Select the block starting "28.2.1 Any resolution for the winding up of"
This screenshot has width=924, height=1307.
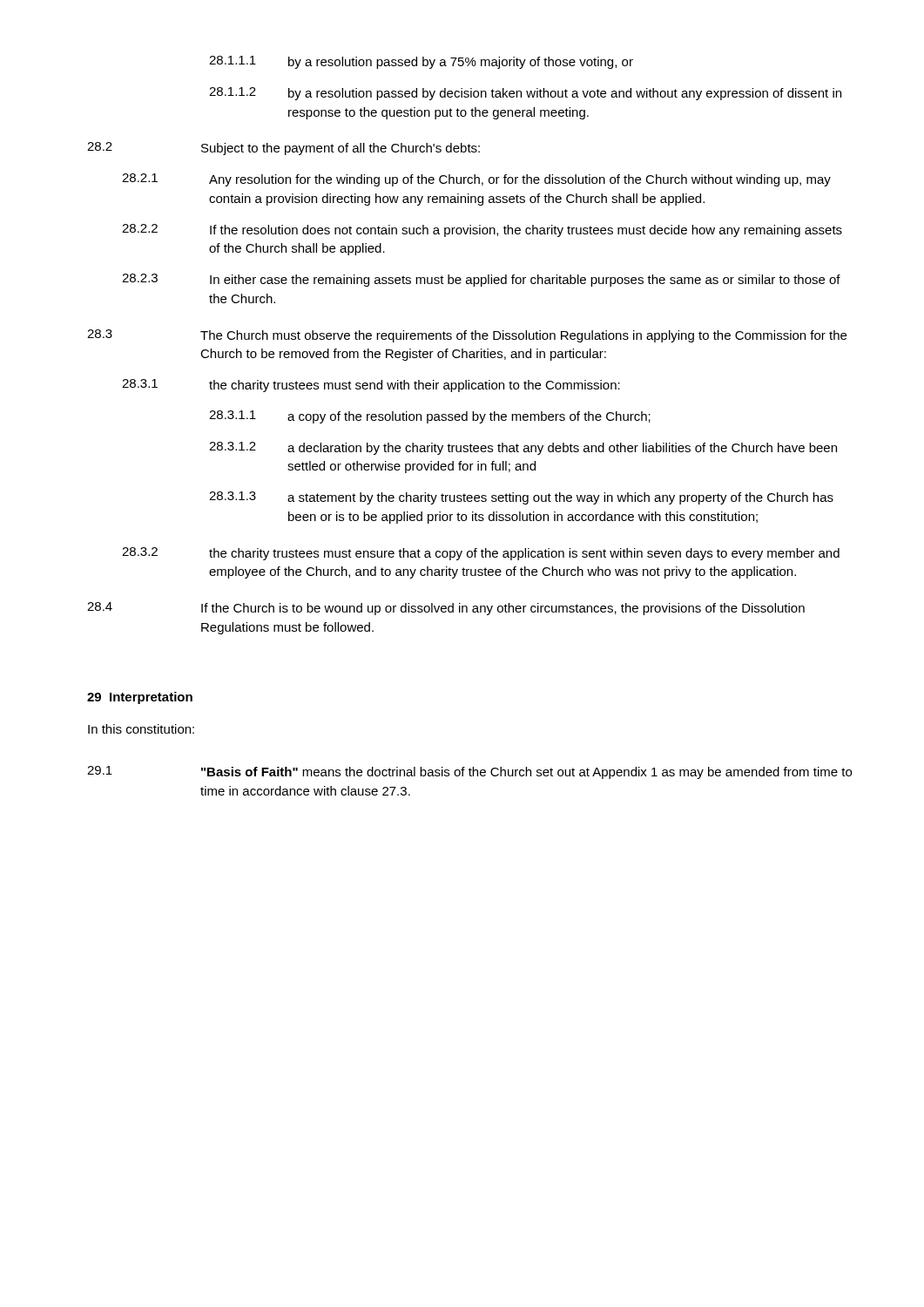[x=488, y=189]
